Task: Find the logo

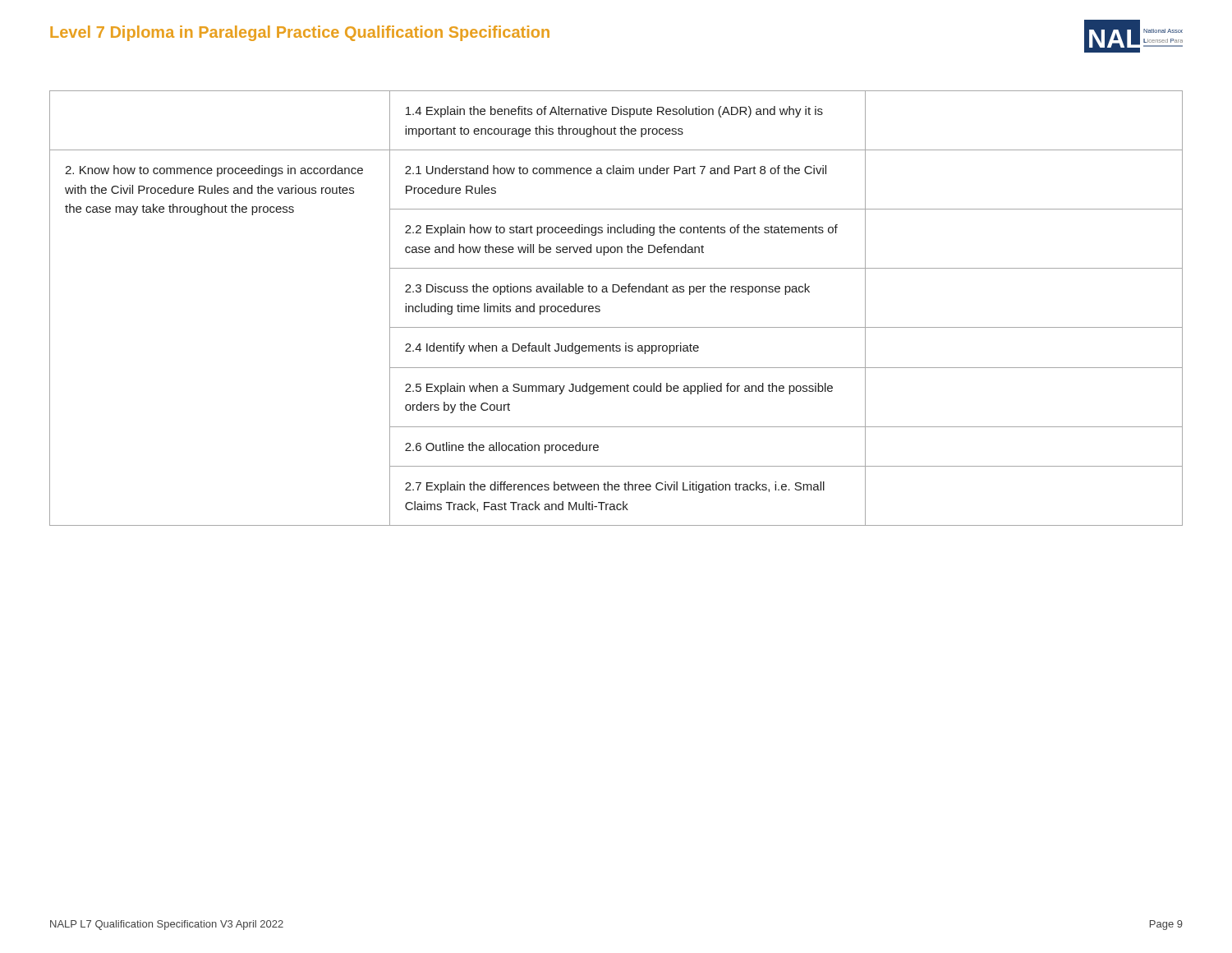Action: (1133, 46)
